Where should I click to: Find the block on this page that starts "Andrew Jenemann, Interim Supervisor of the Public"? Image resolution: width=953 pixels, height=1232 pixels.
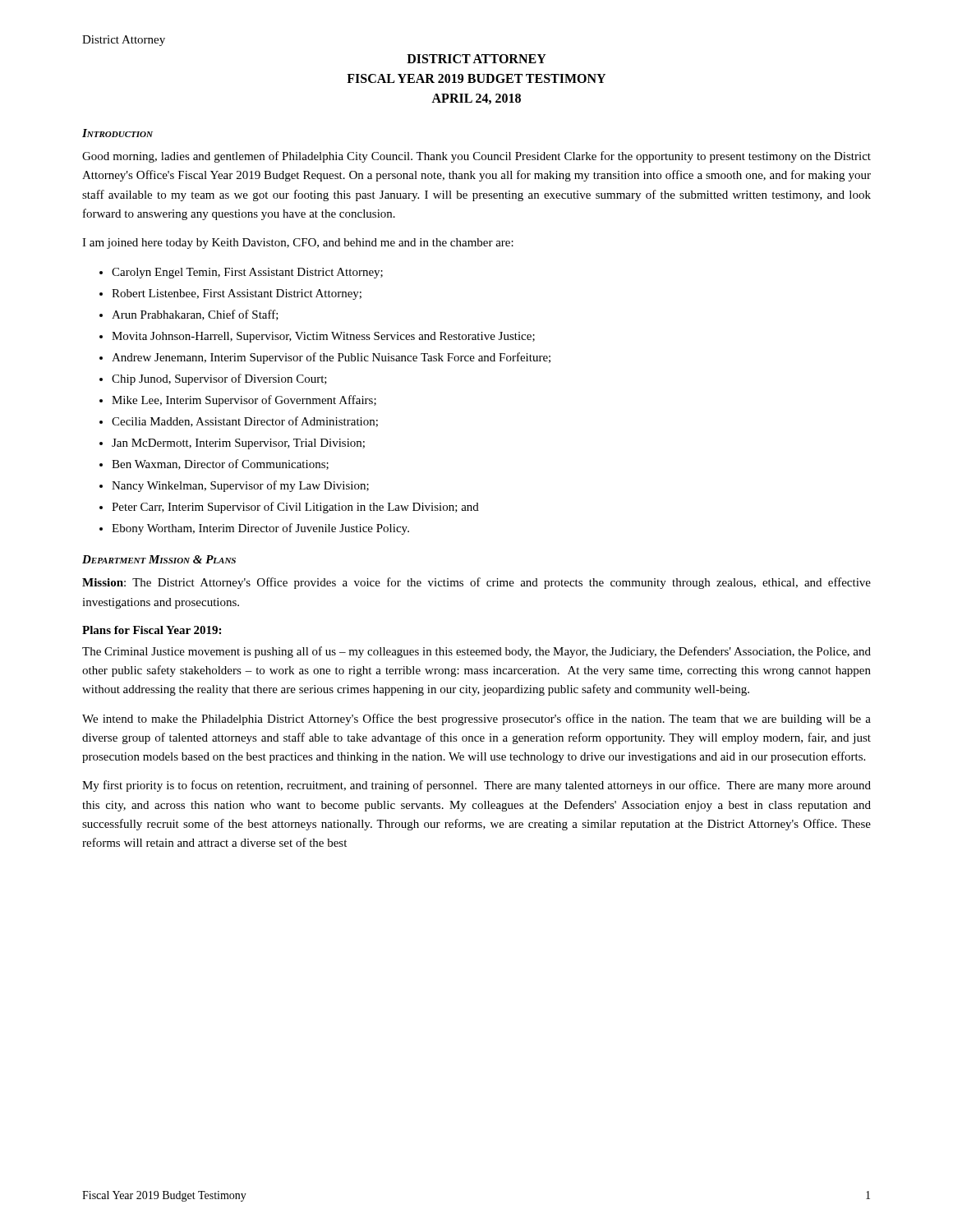(x=332, y=357)
